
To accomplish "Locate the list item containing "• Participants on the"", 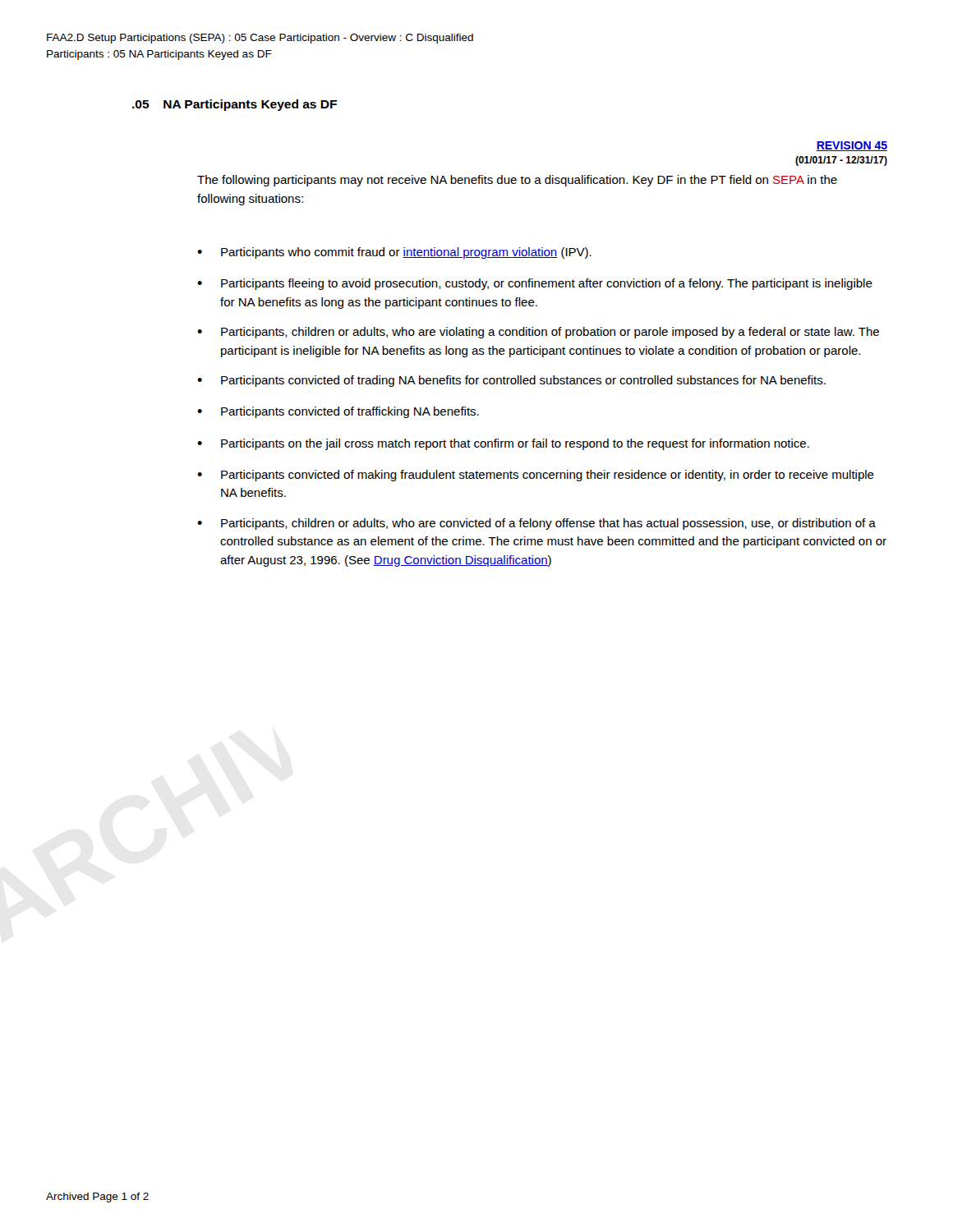I will [x=542, y=444].
